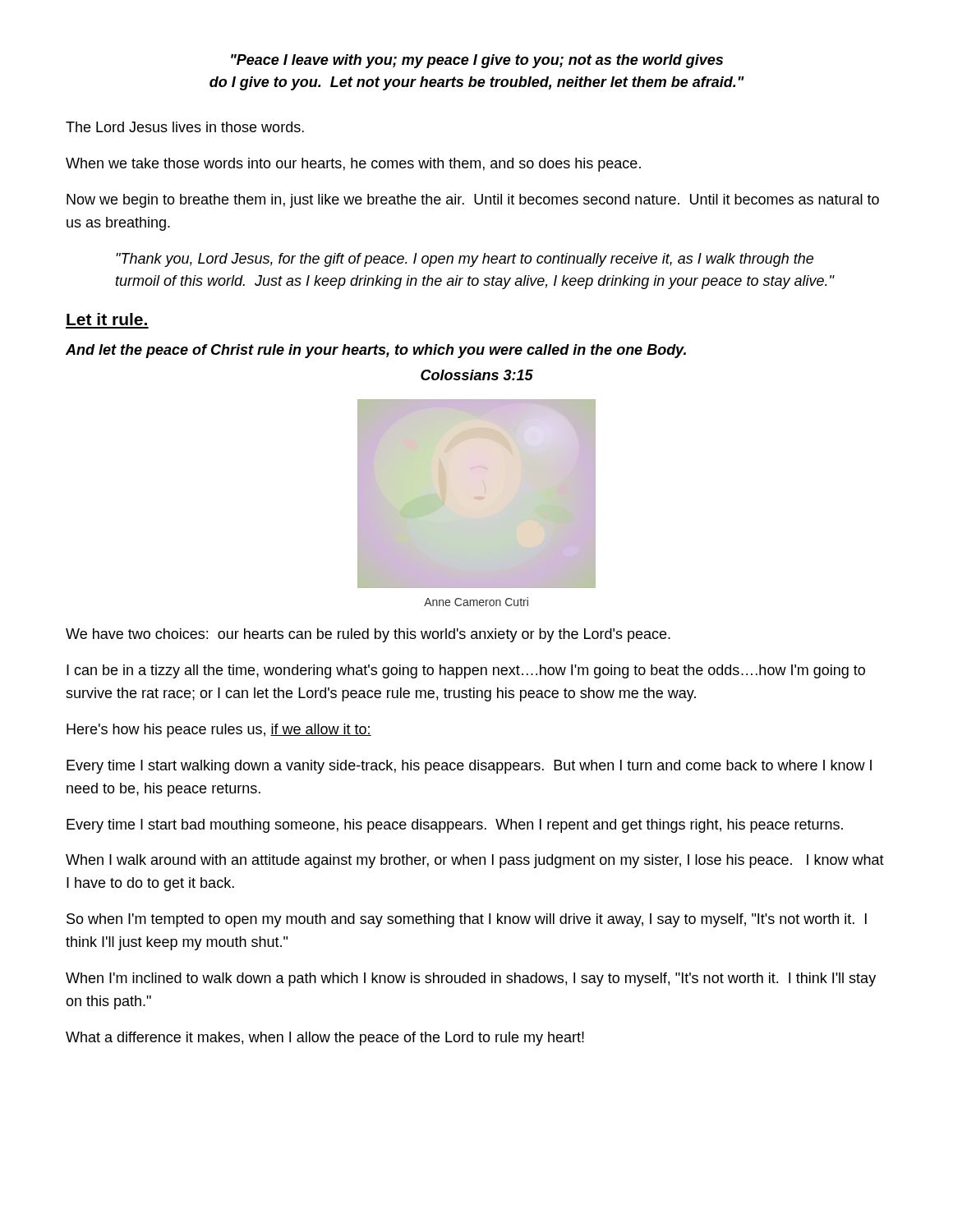Find the block starting "Every time I start walking down"
The height and width of the screenshot is (1232, 953).
tap(469, 777)
